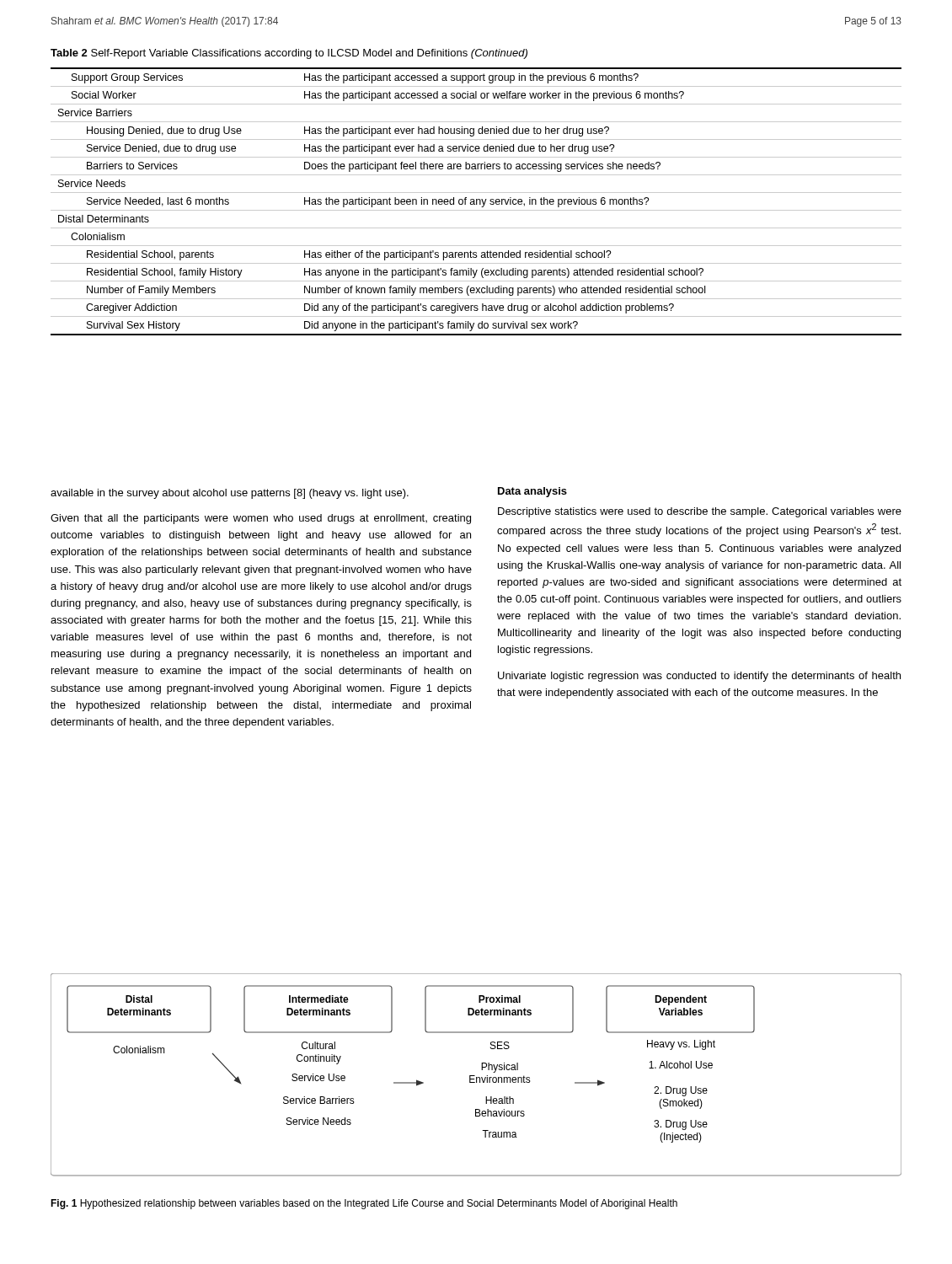The height and width of the screenshot is (1264, 952).
Task: Locate the table with the text "Service Barriers"
Action: click(x=476, y=201)
